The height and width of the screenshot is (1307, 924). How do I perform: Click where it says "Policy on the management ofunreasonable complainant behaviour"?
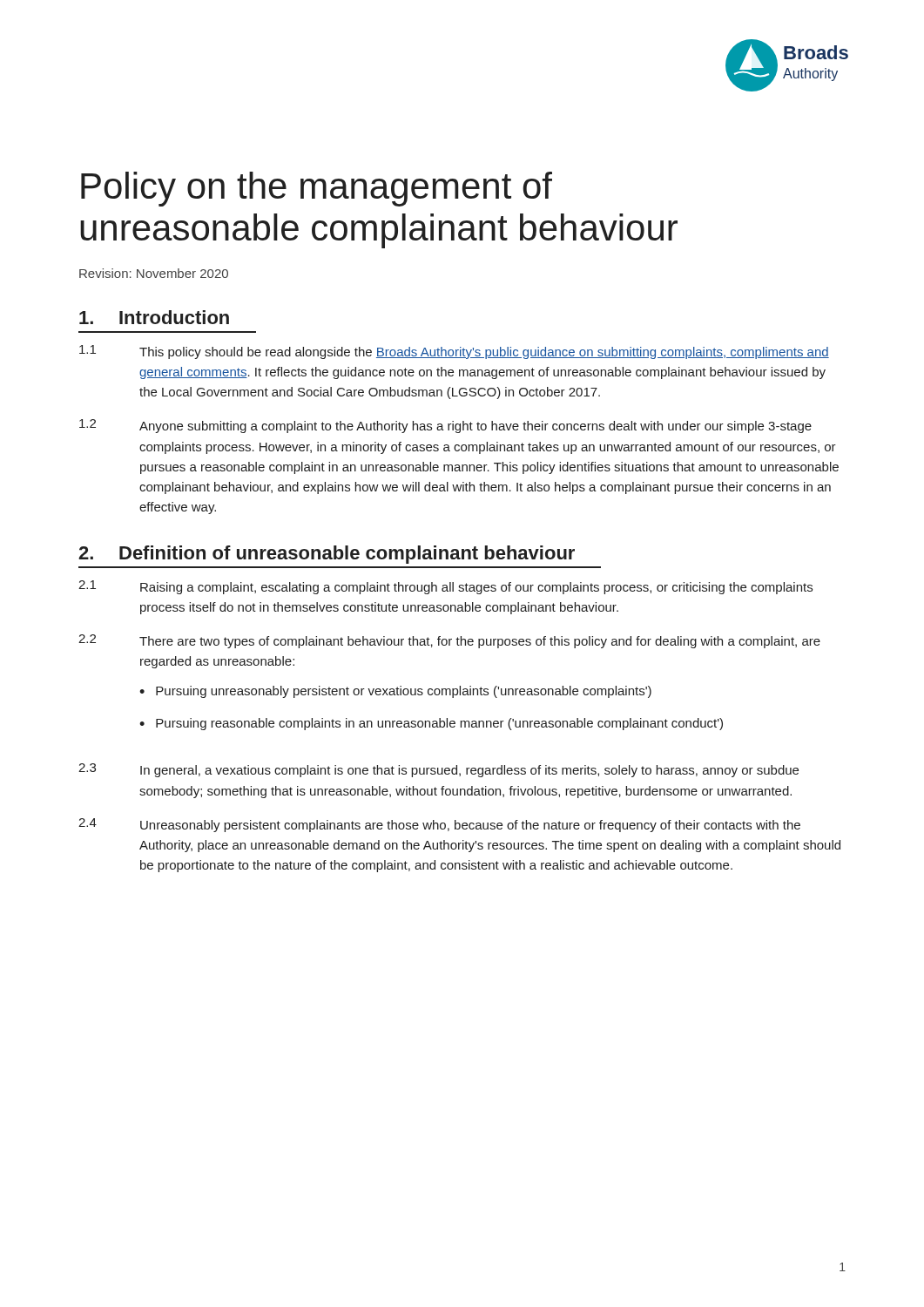[x=462, y=208]
